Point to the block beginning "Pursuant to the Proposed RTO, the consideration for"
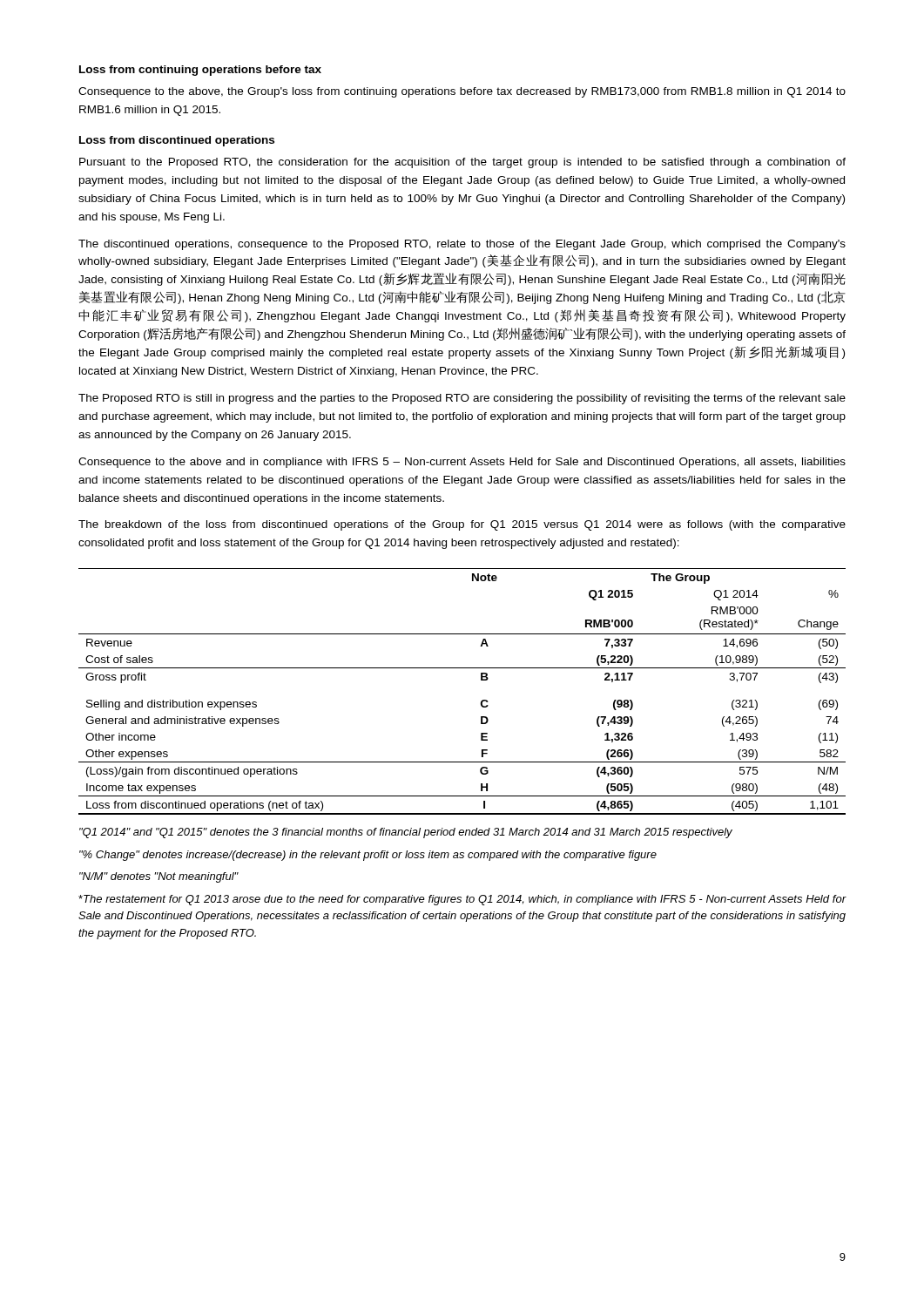 462,189
